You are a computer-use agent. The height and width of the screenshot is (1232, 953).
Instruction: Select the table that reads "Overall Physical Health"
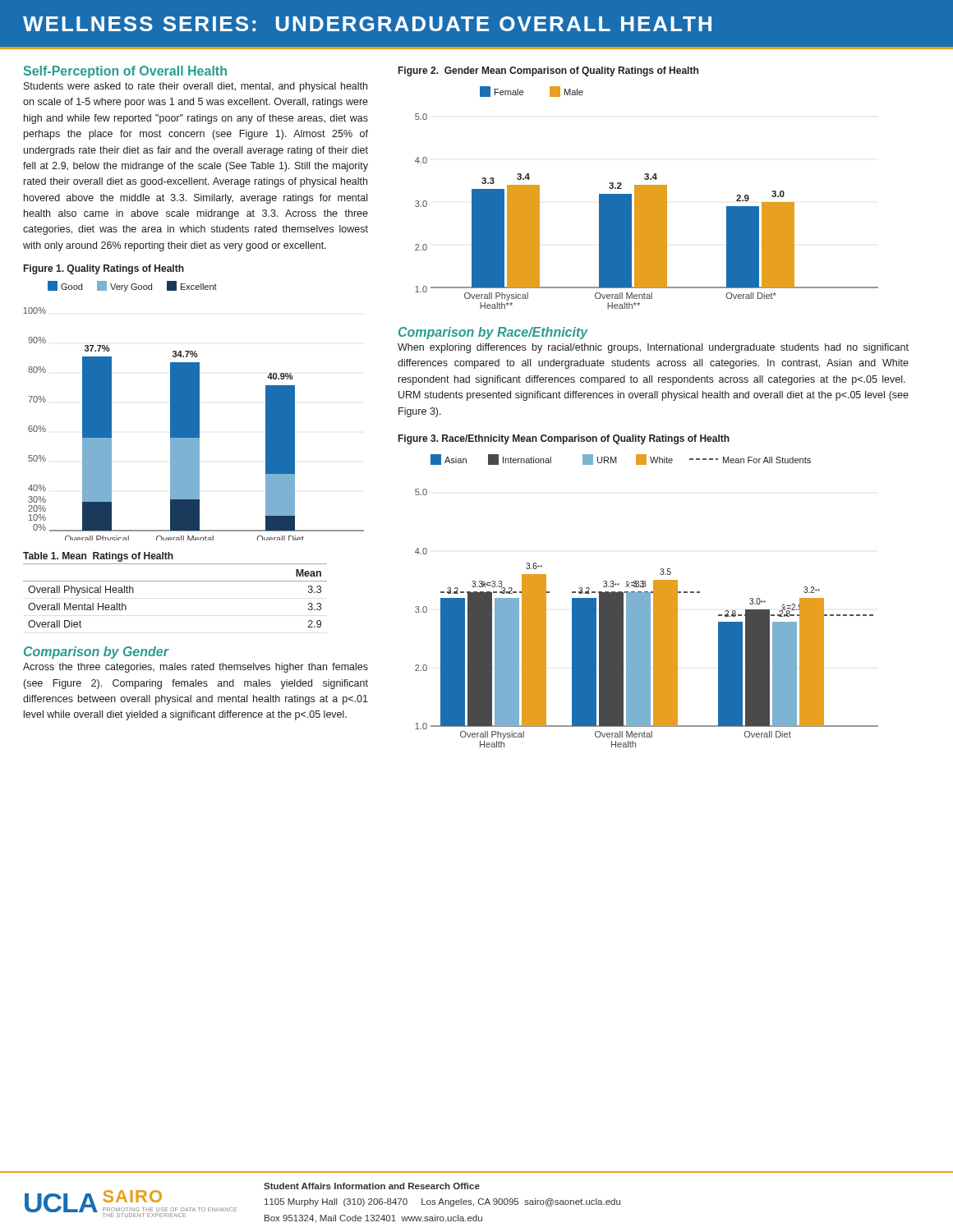coord(196,600)
